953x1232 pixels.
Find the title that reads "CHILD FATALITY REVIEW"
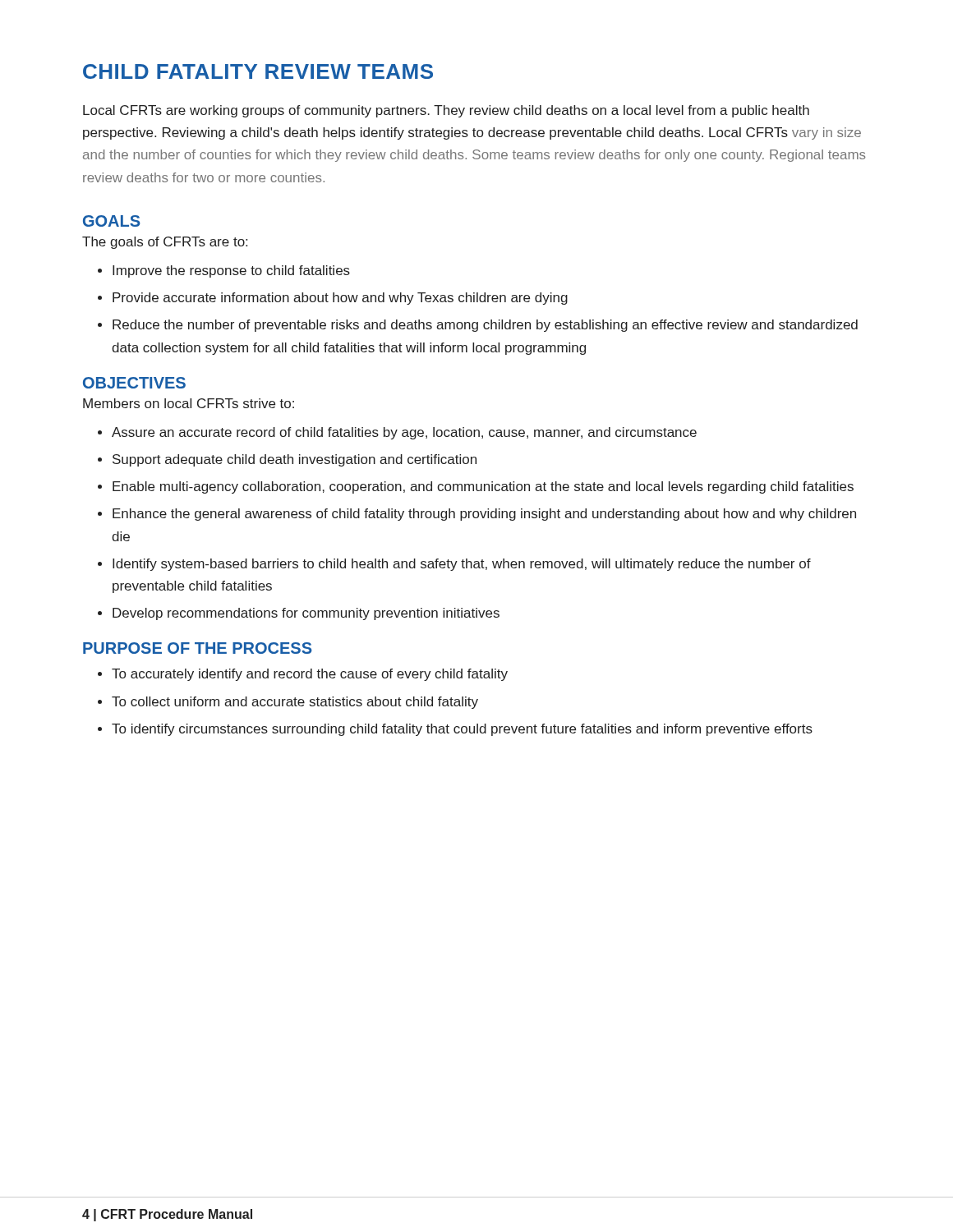pyautogui.click(x=258, y=71)
